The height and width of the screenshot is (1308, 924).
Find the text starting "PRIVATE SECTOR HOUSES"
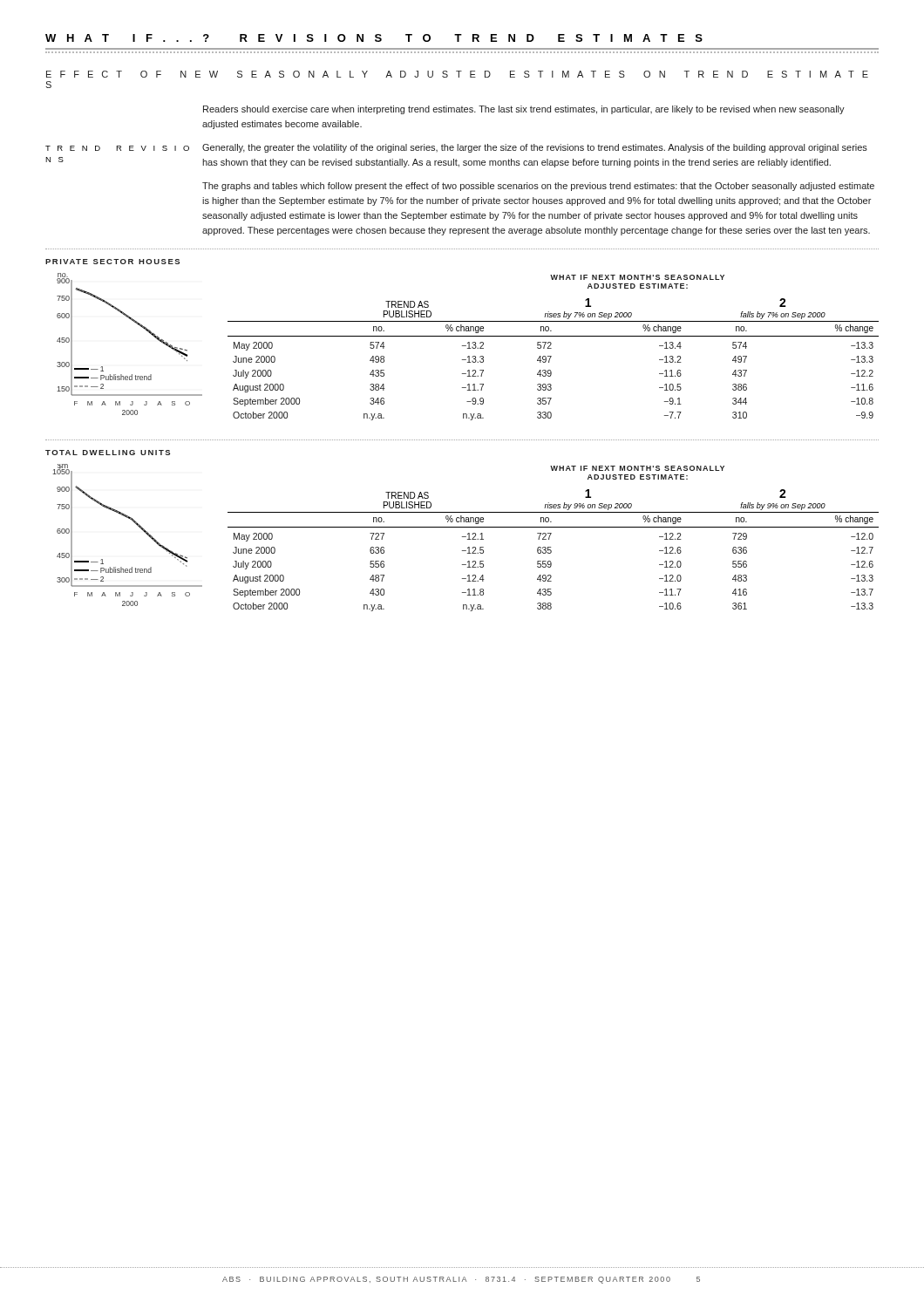113,261
